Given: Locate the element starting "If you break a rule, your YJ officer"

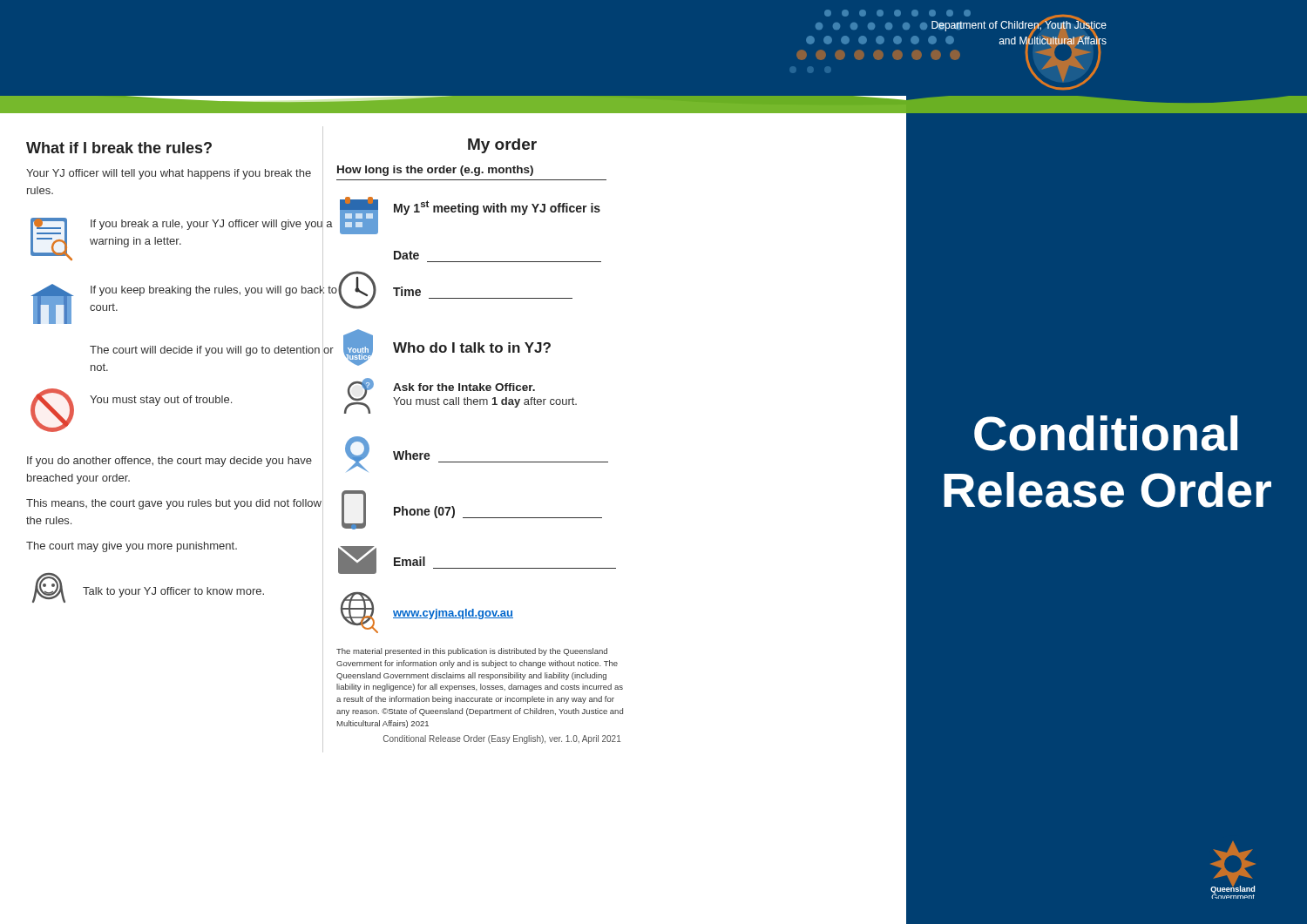Looking at the screenshot, I should [183, 239].
